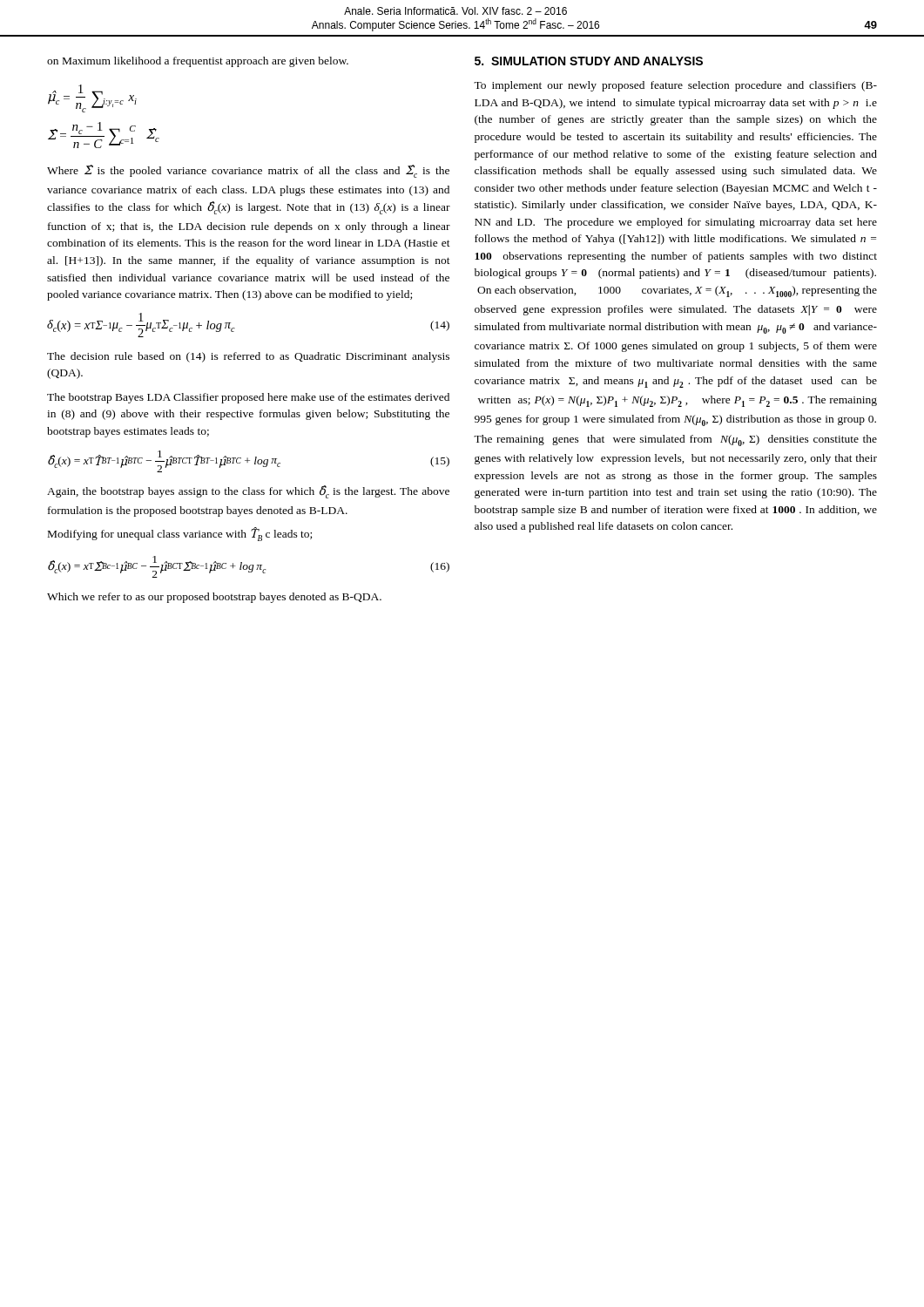The width and height of the screenshot is (924, 1307).
Task: Locate the block of text that opens with "Again, the bootstrap bayes assign to"
Action: pos(248,514)
